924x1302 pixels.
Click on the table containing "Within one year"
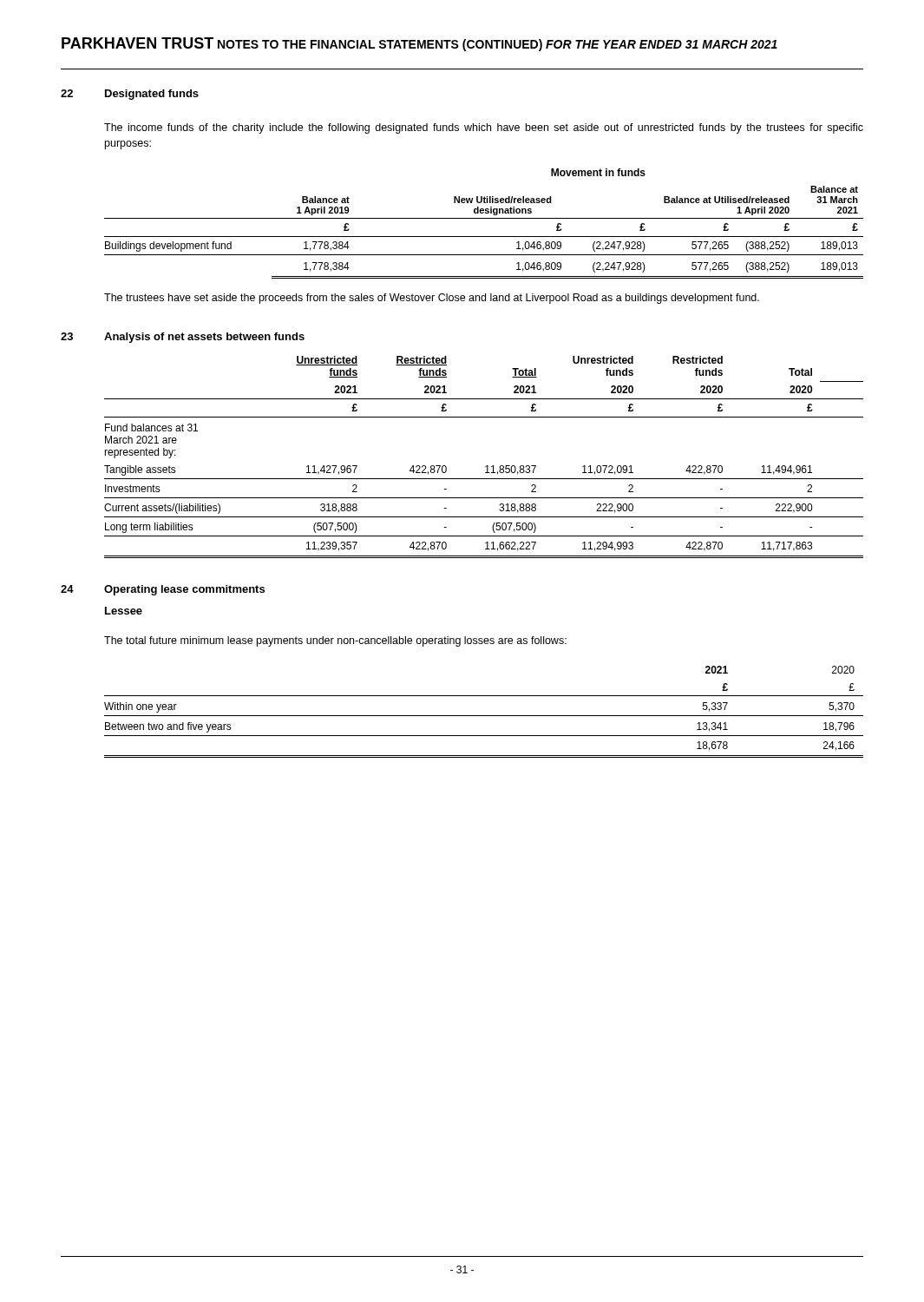(484, 710)
